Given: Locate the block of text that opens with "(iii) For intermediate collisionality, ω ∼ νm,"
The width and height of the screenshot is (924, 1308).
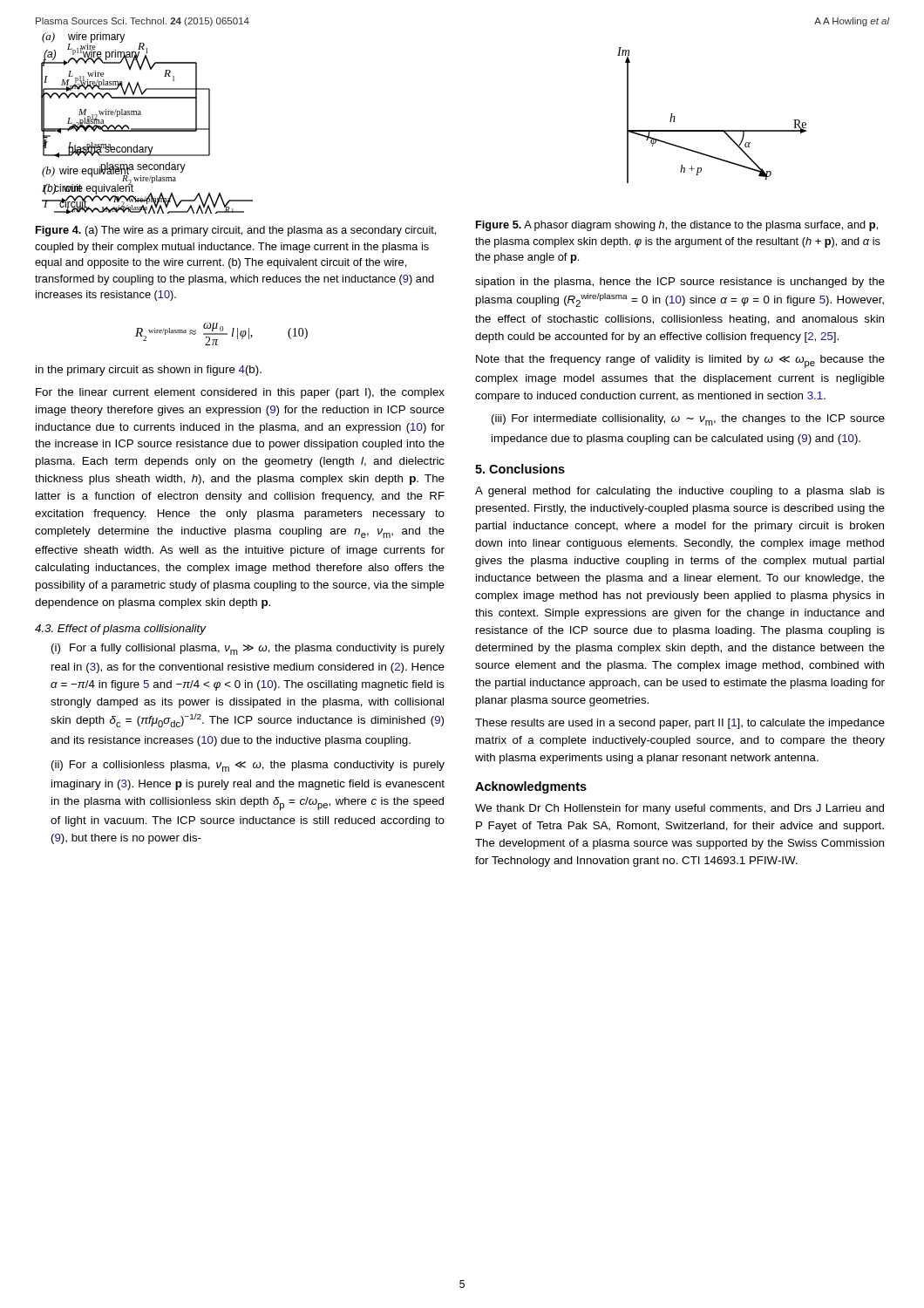Looking at the screenshot, I should coord(688,428).
